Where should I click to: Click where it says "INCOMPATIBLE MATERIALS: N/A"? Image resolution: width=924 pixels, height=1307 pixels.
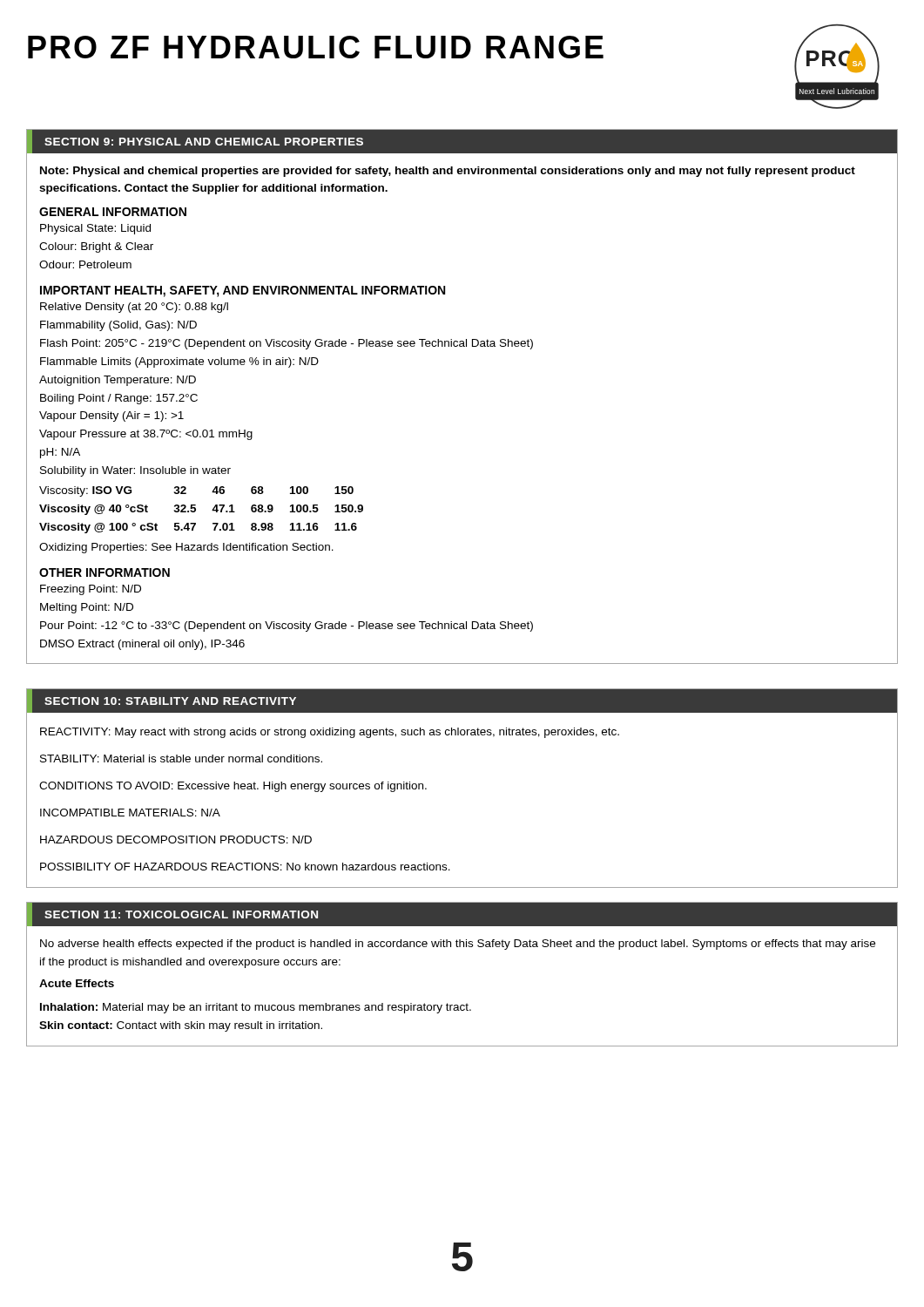click(x=130, y=813)
